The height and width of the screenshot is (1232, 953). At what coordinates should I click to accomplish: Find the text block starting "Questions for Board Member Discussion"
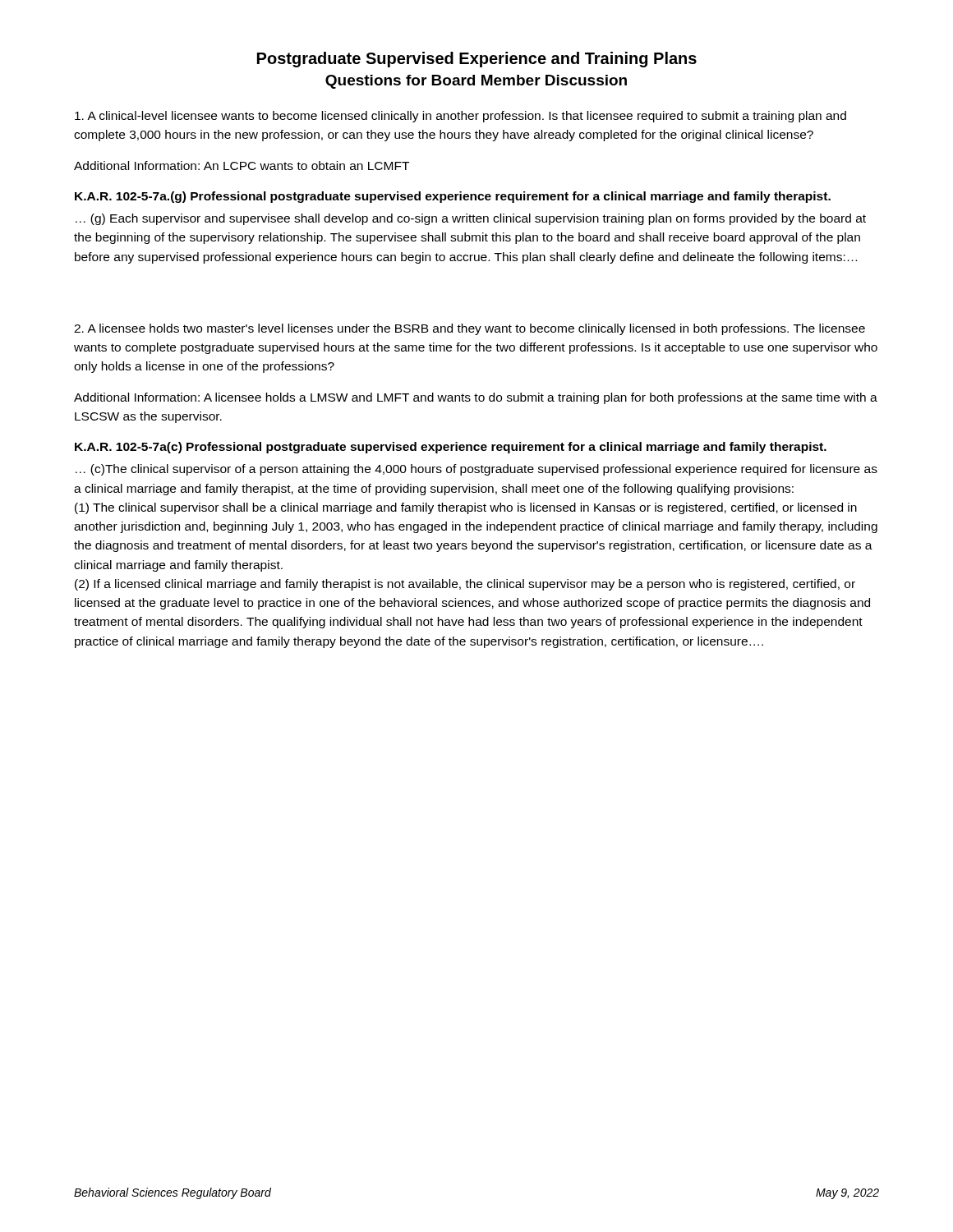click(476, 80)
